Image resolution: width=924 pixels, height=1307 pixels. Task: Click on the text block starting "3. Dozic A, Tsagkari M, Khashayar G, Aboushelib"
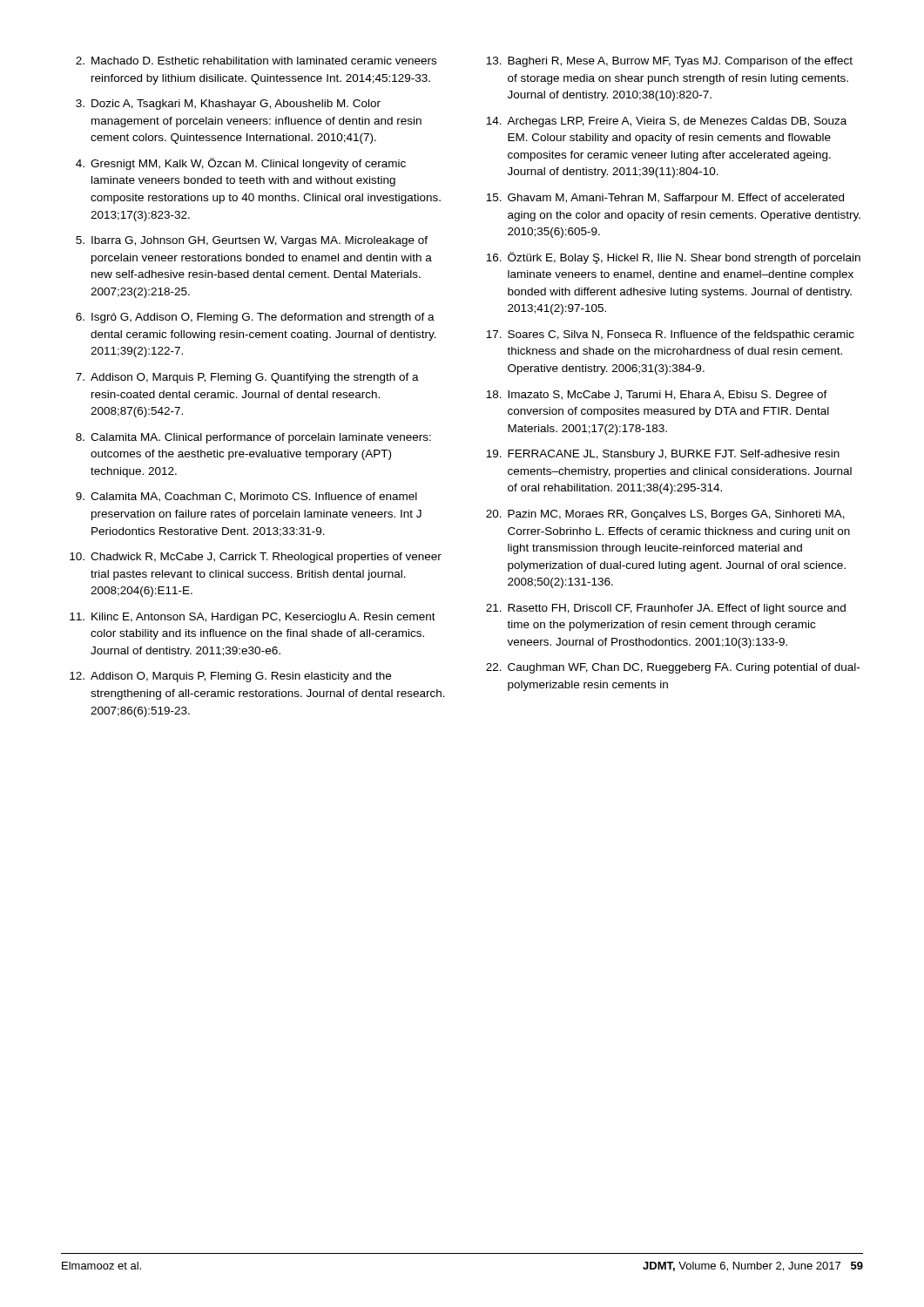[x=254, y=121]
